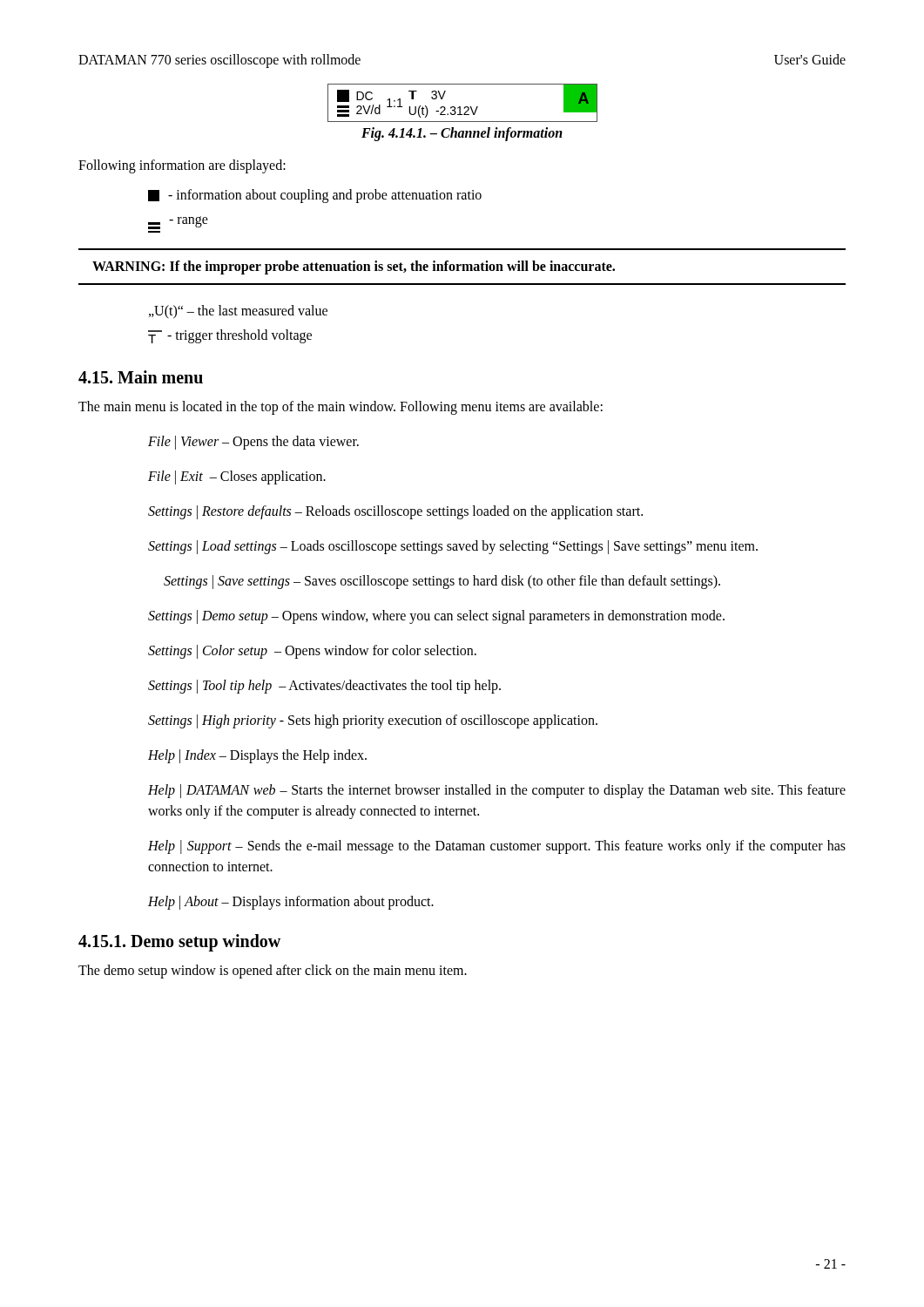
Task: Click on the list item containing "Settings | High priority -"
Action: point(373,720)
